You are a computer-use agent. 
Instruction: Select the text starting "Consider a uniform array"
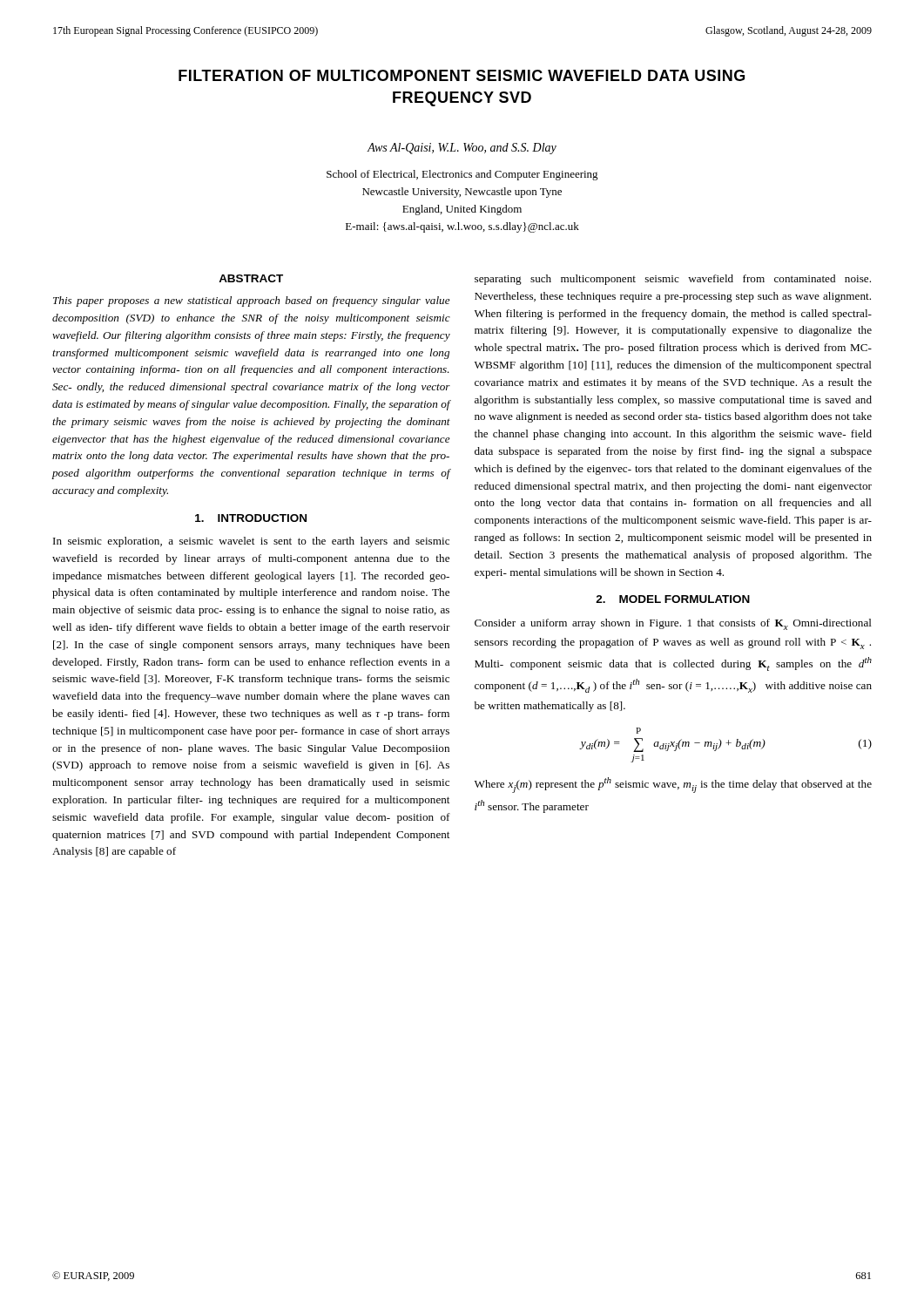[x=673, y=664]
